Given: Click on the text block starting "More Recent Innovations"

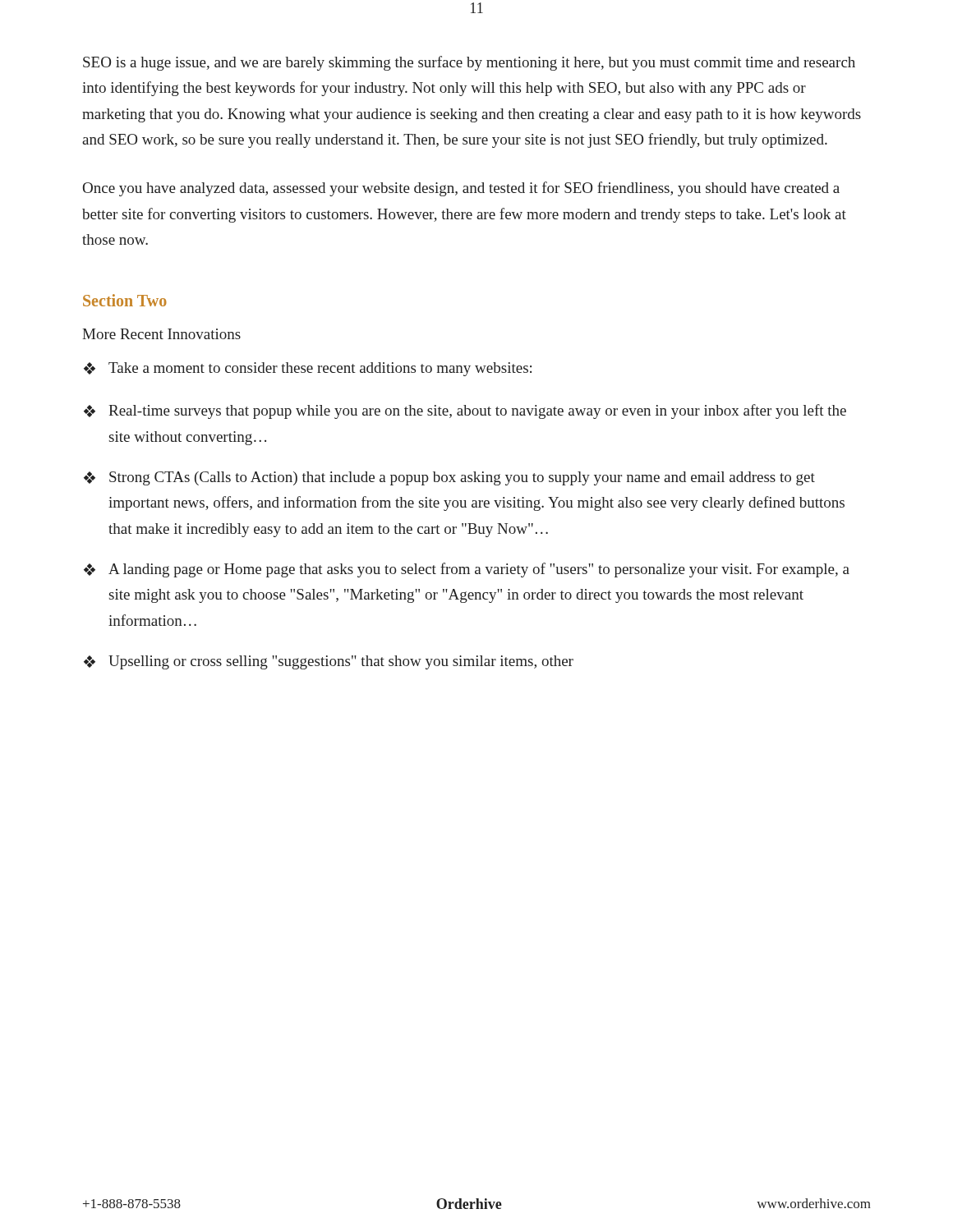Looking at the screenshot, I should (161, 334).
